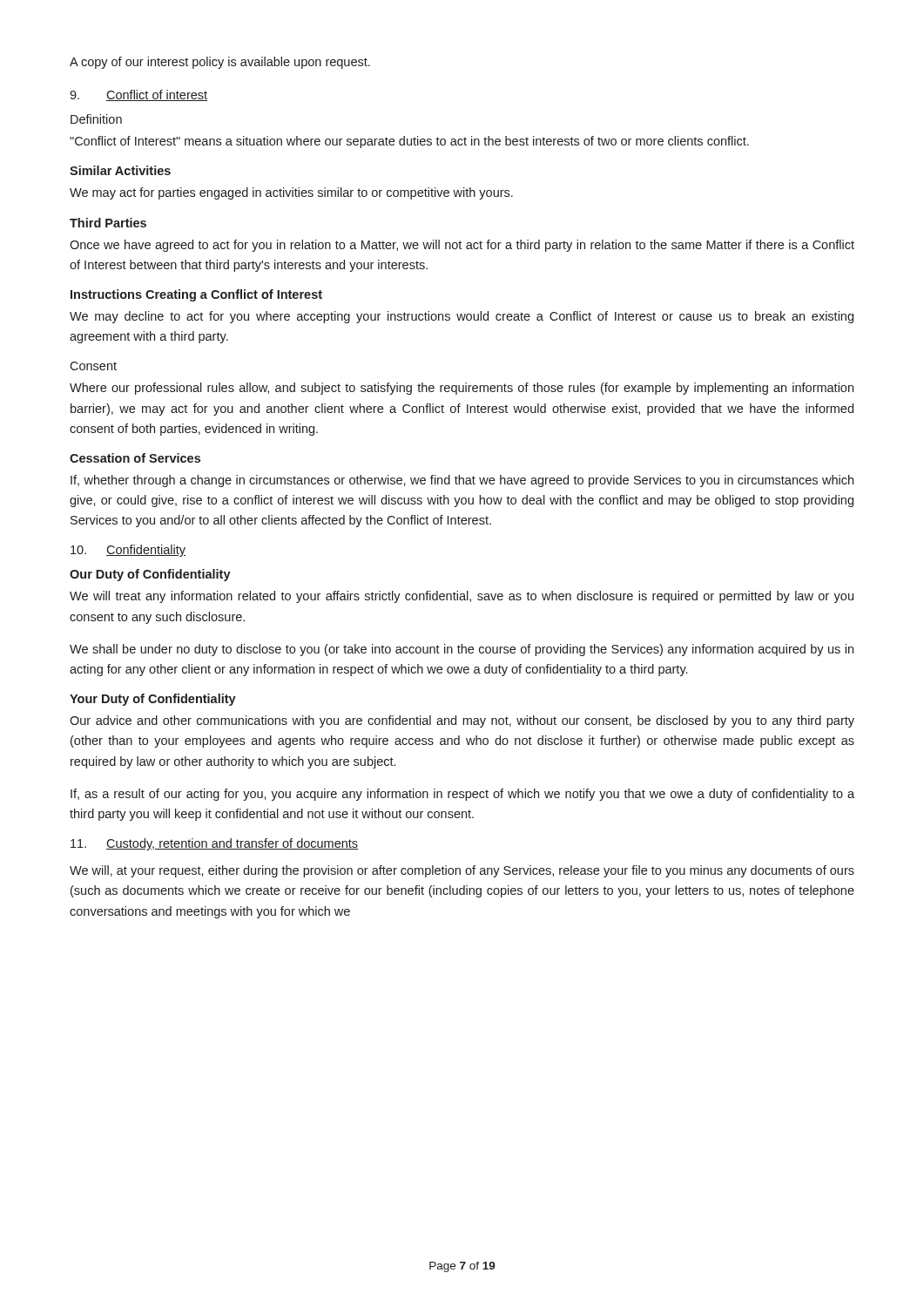This screenshot has height=1307, width=924.
Task: Point to the text starting "We will, at your"
Action: coord(462,891)
